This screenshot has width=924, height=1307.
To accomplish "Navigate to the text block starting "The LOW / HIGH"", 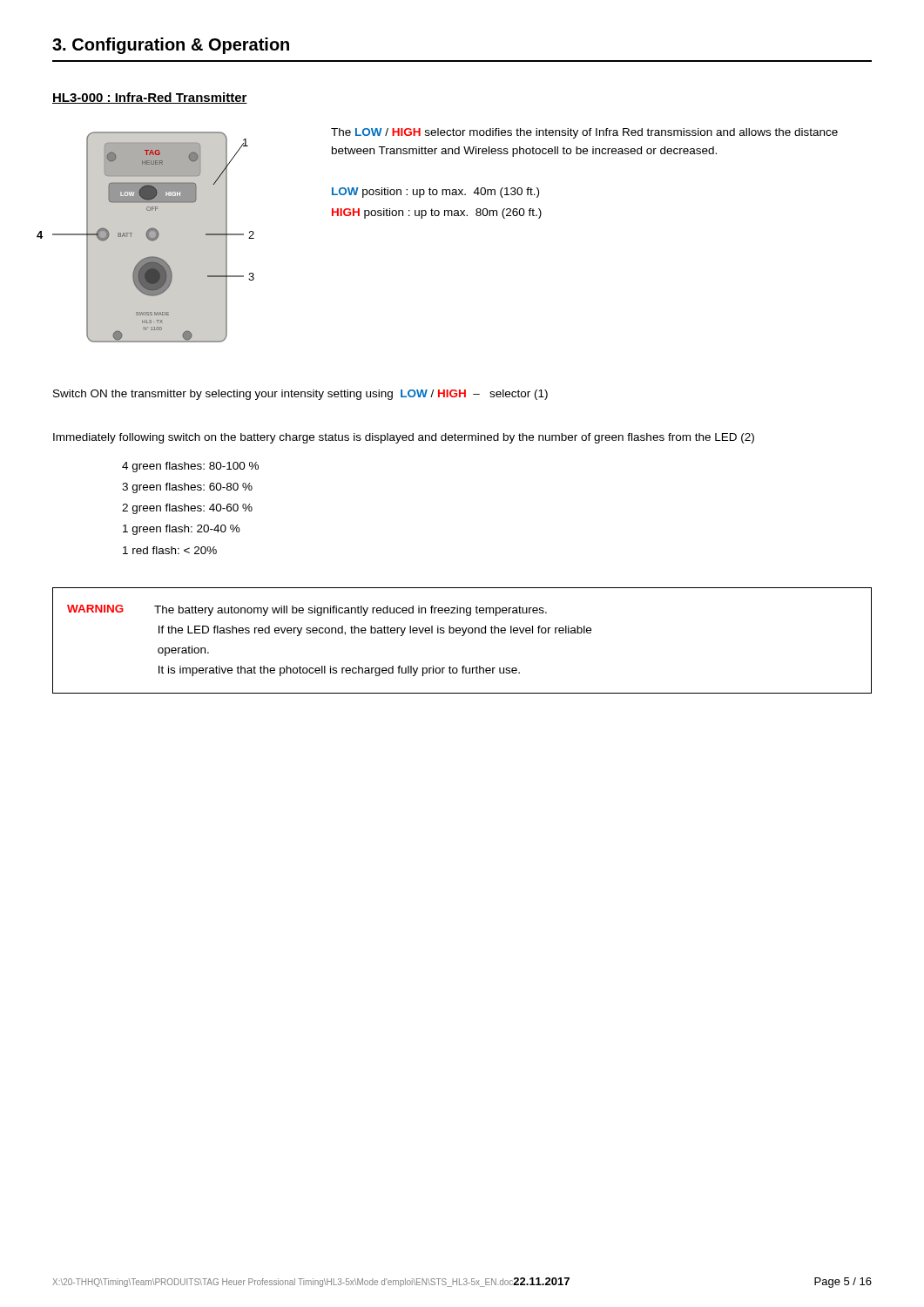I will click(585, 141).
